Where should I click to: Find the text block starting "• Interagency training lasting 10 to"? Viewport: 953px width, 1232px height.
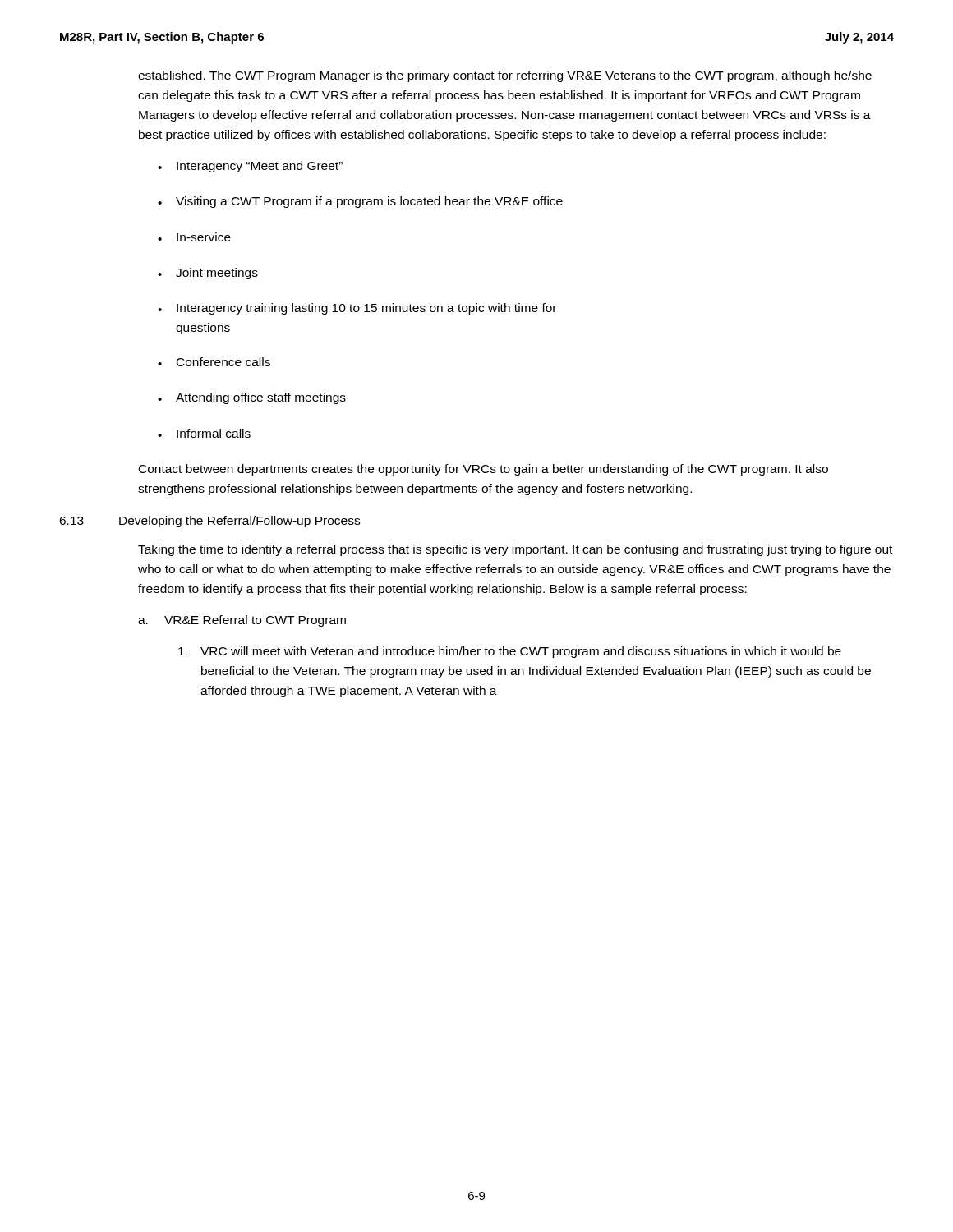point(526,318)
